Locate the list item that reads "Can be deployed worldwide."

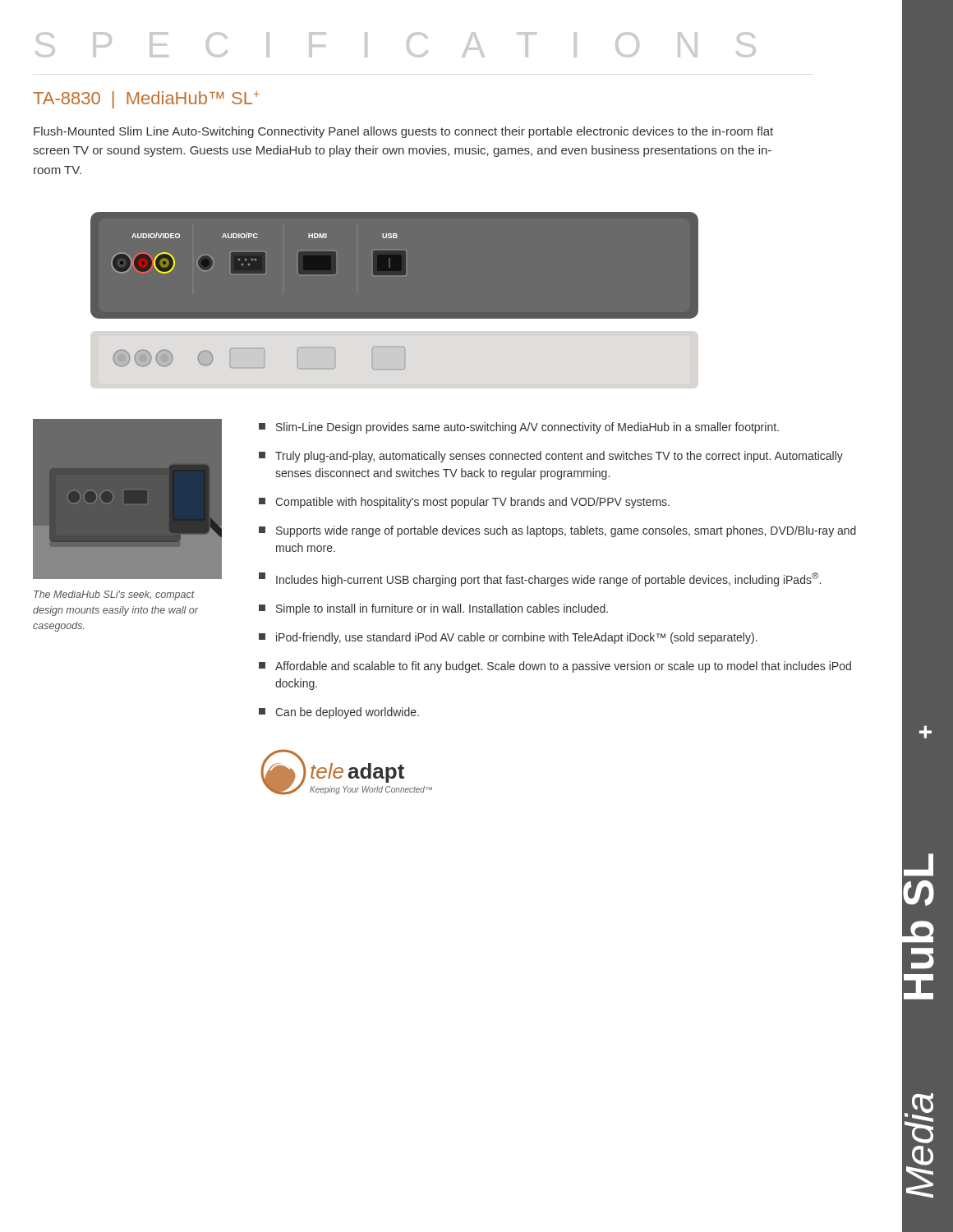click(339, 712)
